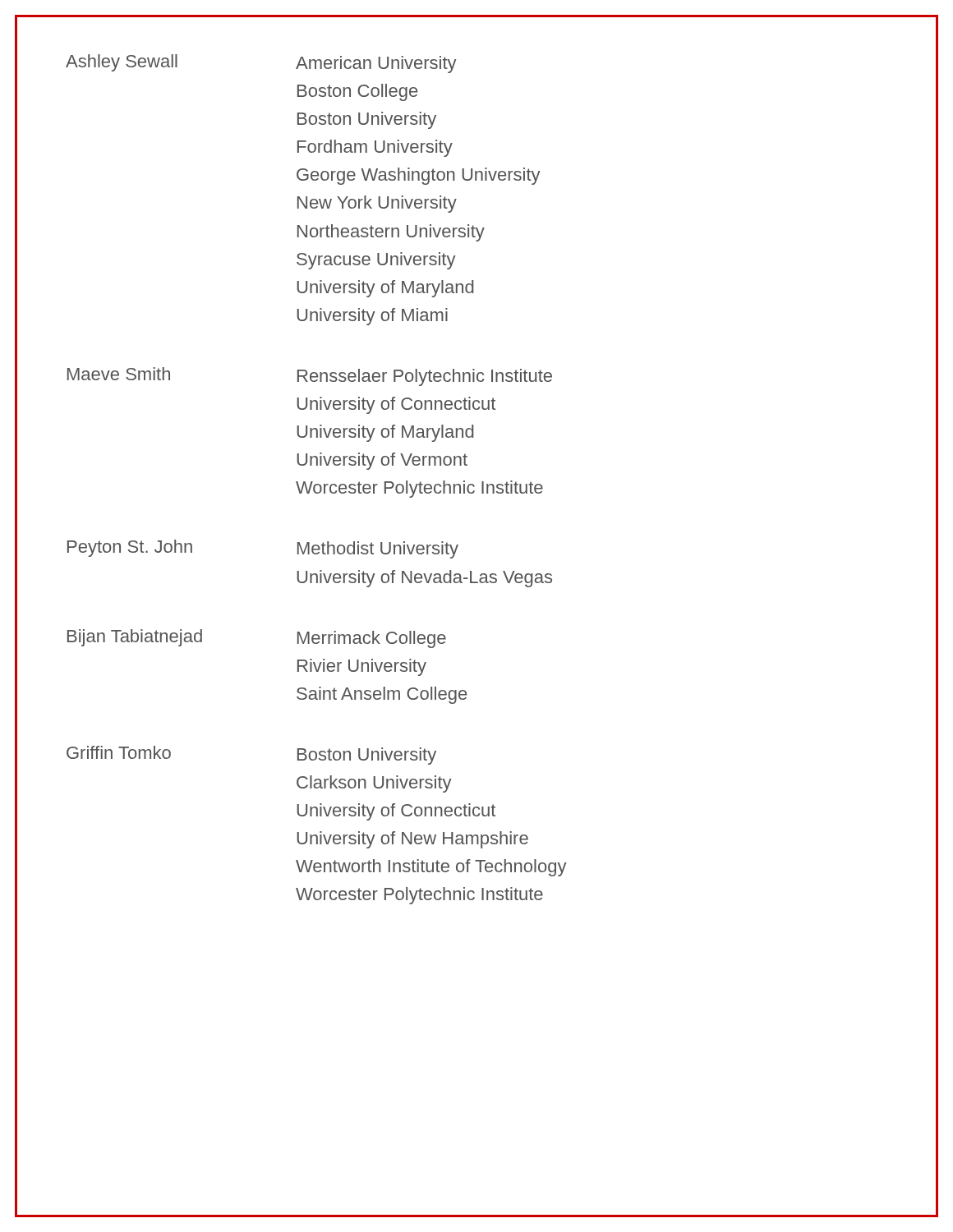Find the block on this page that starts "Peyton St. John"

tap(476, 563)
